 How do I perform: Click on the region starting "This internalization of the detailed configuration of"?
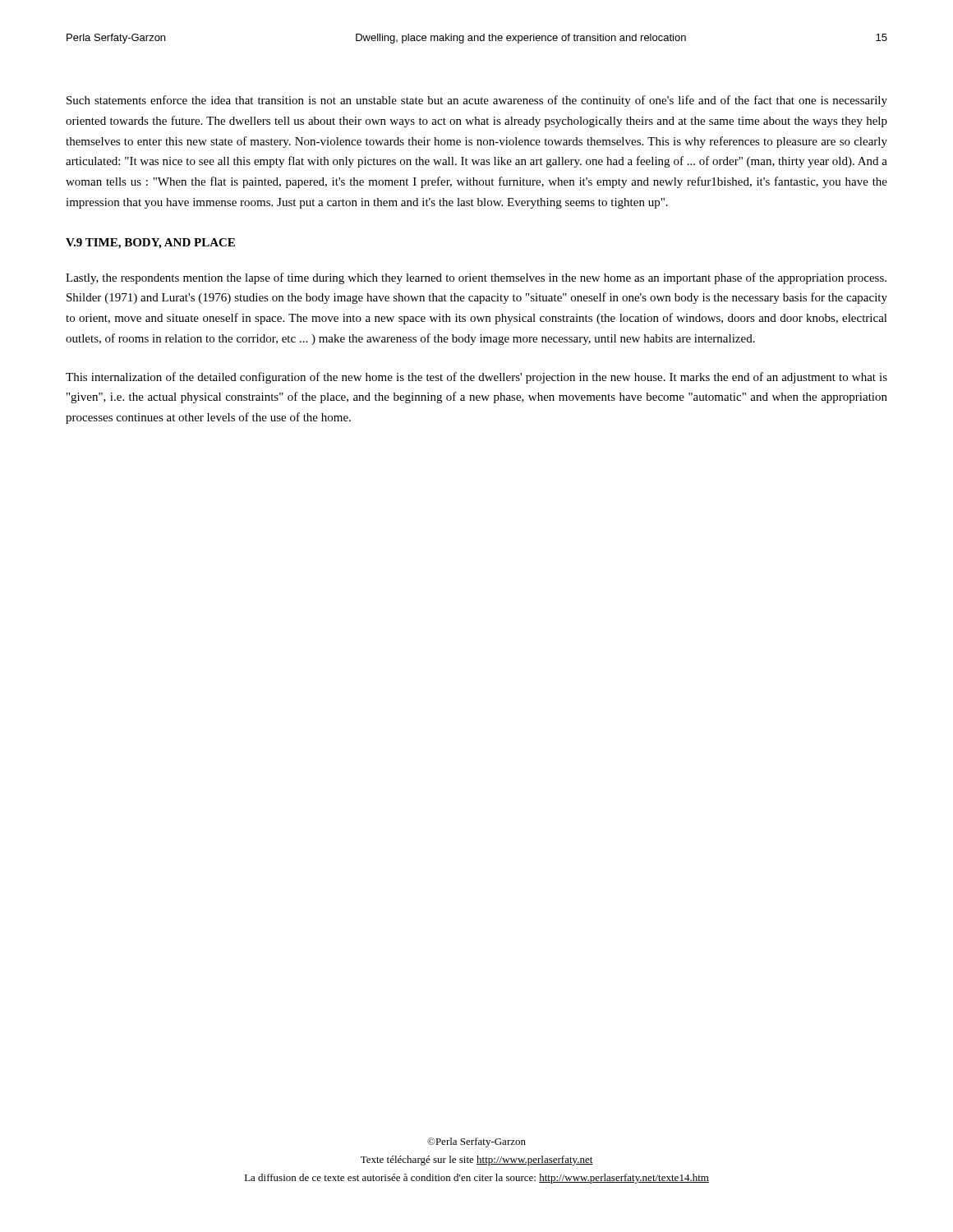(x=476, y=397)
